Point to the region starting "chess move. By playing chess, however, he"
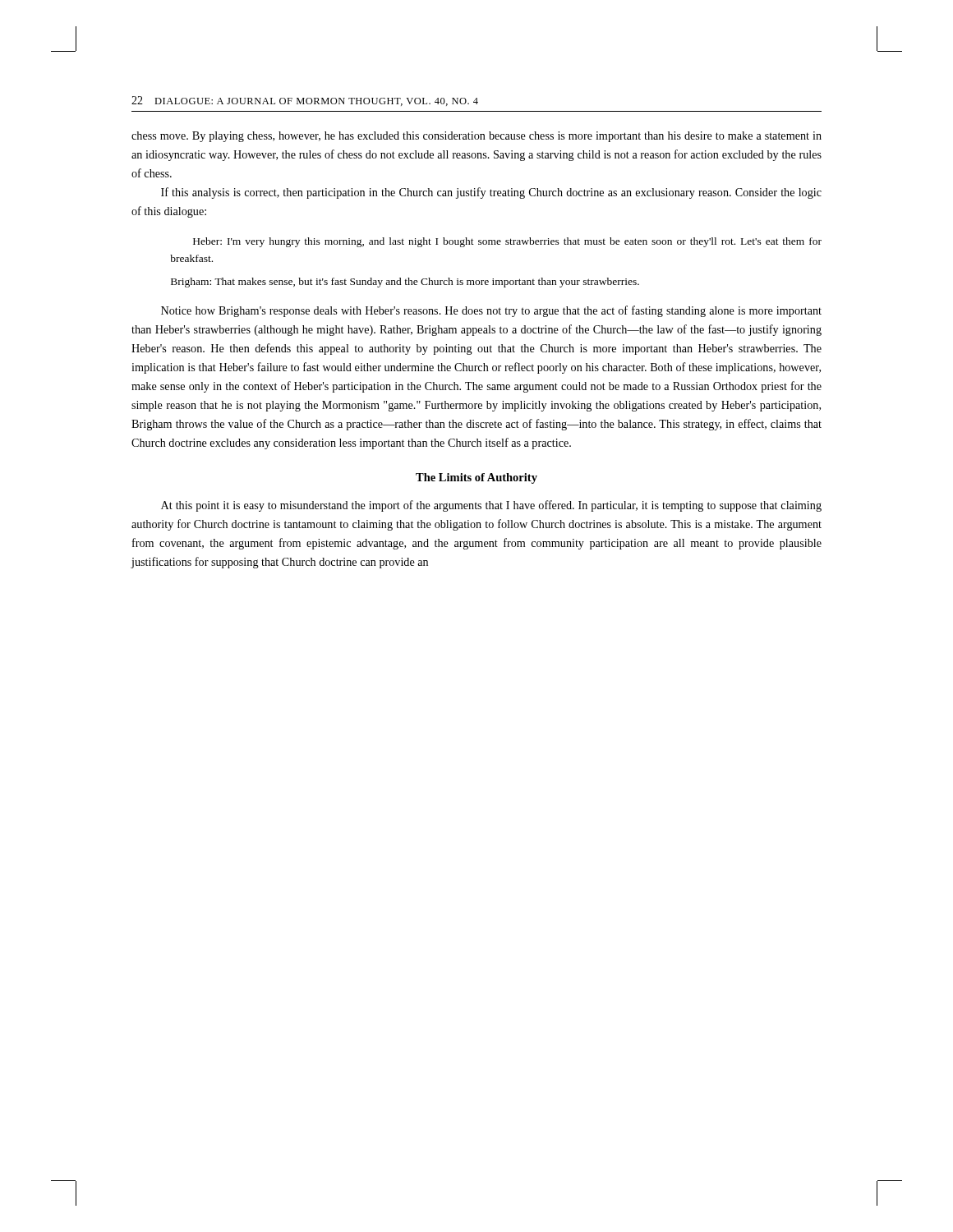Viewport: 953px width, 1232px height. click(x=476, y=155)
